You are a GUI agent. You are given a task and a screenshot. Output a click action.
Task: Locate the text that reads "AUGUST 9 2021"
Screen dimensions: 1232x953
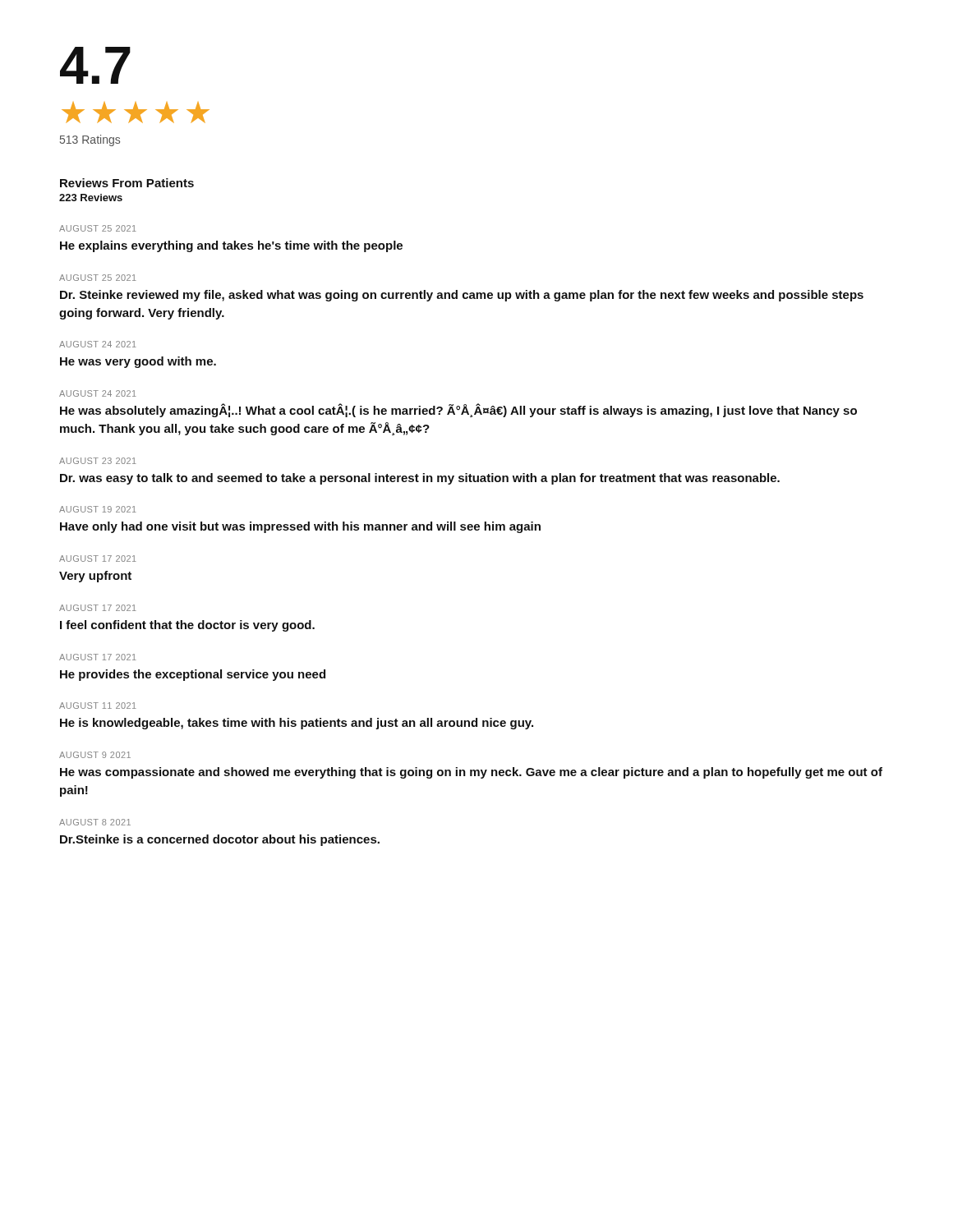point(95,755)
